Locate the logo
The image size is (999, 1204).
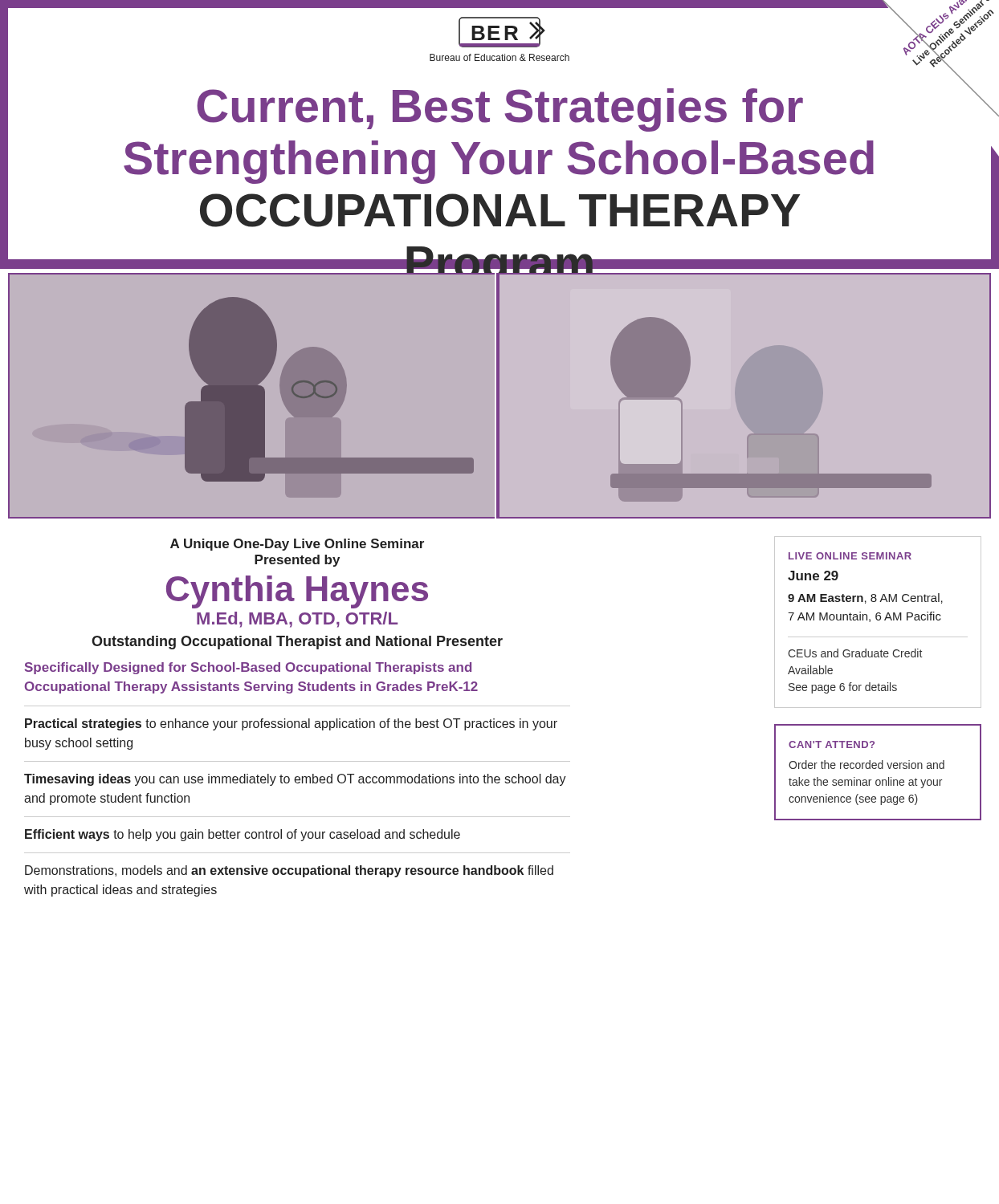click(x=500, y=44)
